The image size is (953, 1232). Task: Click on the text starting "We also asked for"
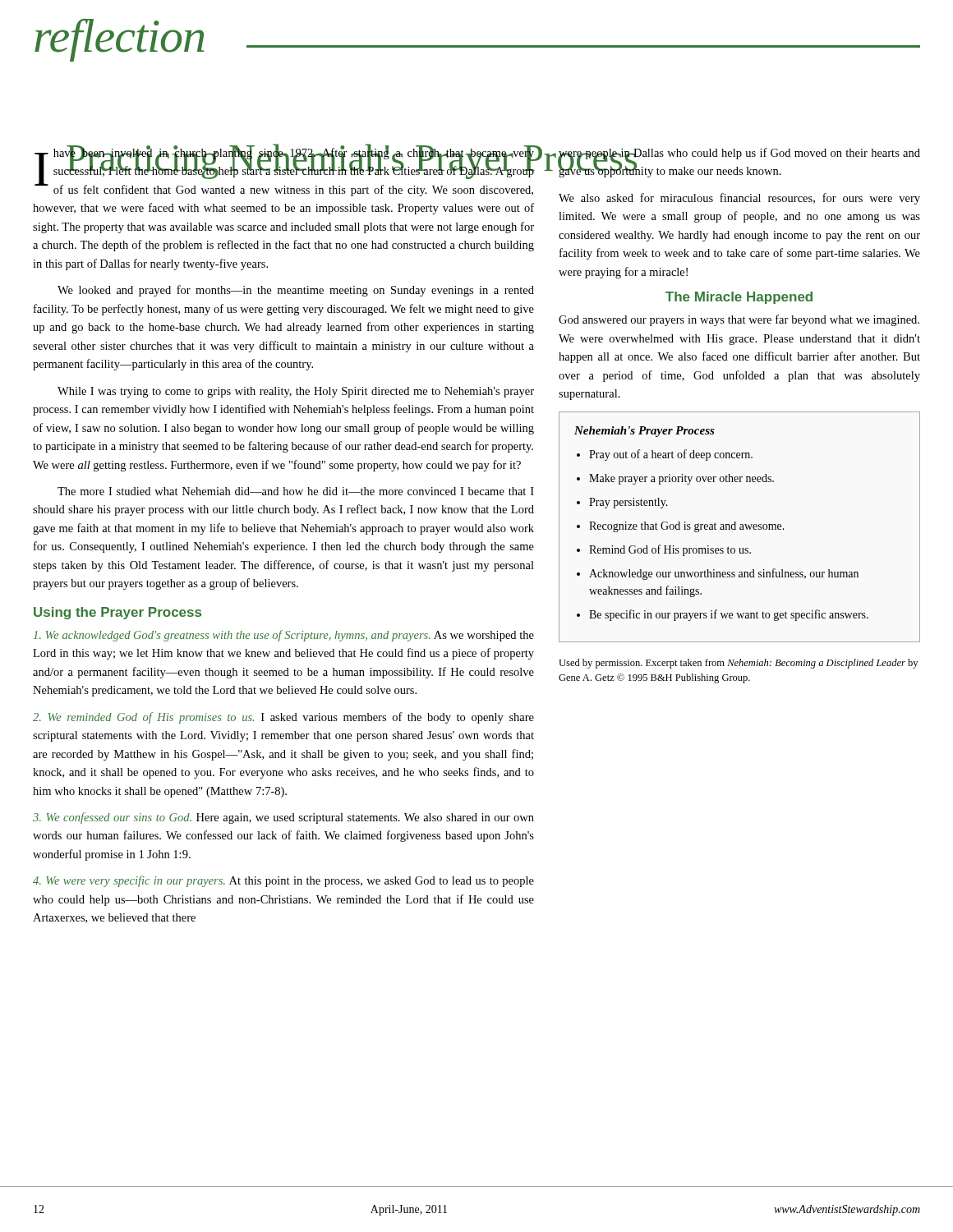[x=739, y=235]
